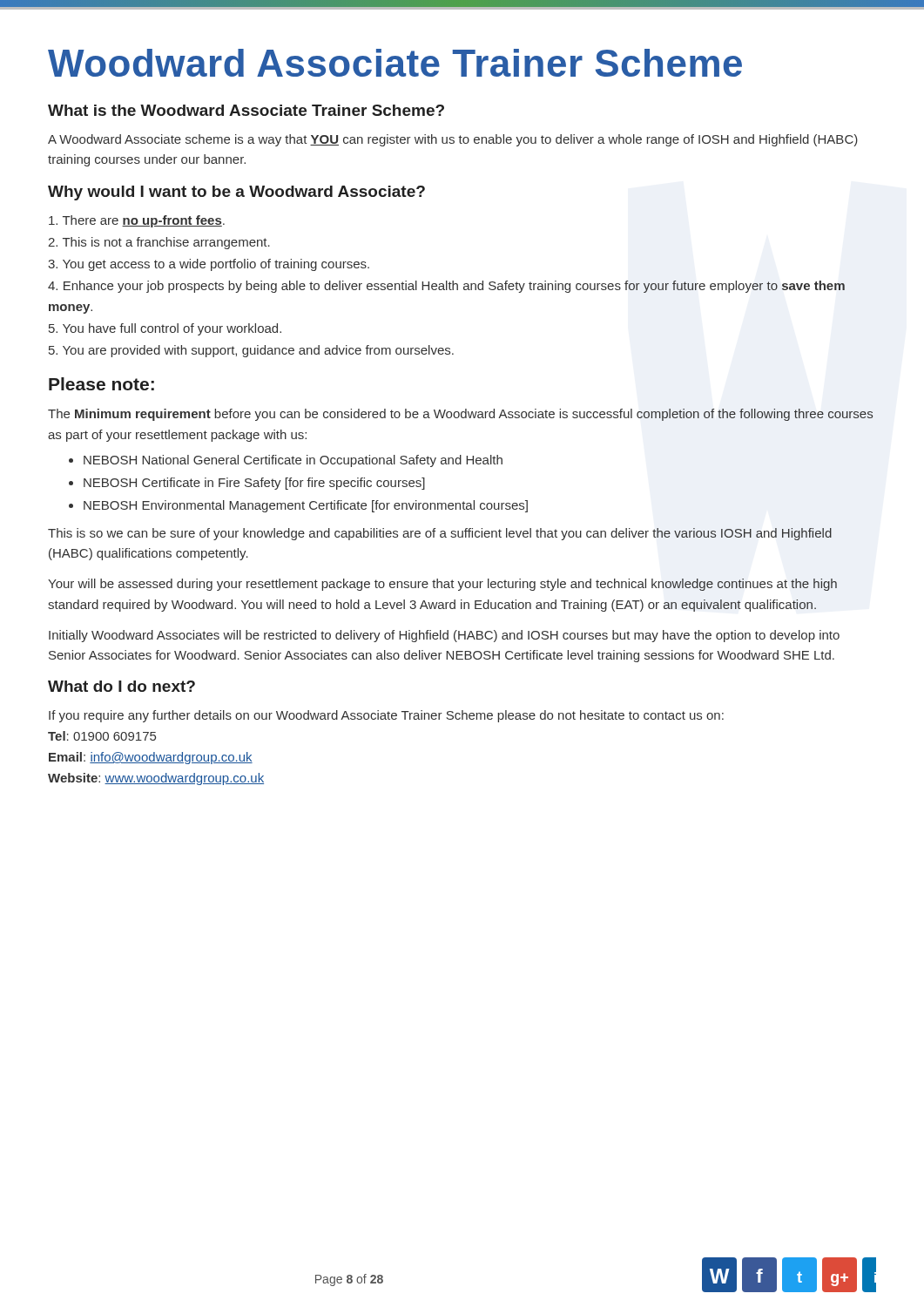Click on the block starting "This is so we can be"
Screen dimensions: 1307x924
tap(440, 543)
